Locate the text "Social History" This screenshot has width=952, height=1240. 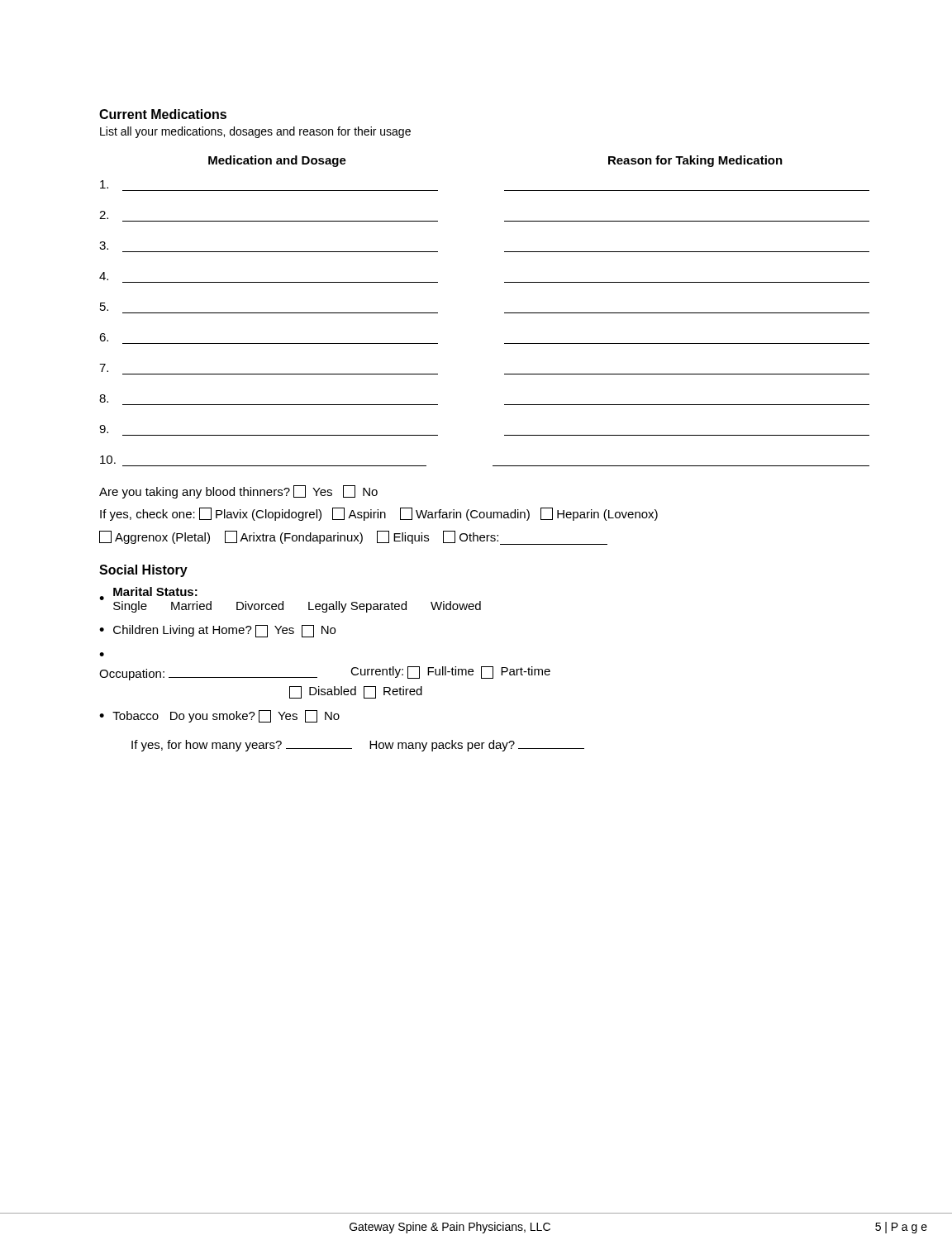point(143,570)
